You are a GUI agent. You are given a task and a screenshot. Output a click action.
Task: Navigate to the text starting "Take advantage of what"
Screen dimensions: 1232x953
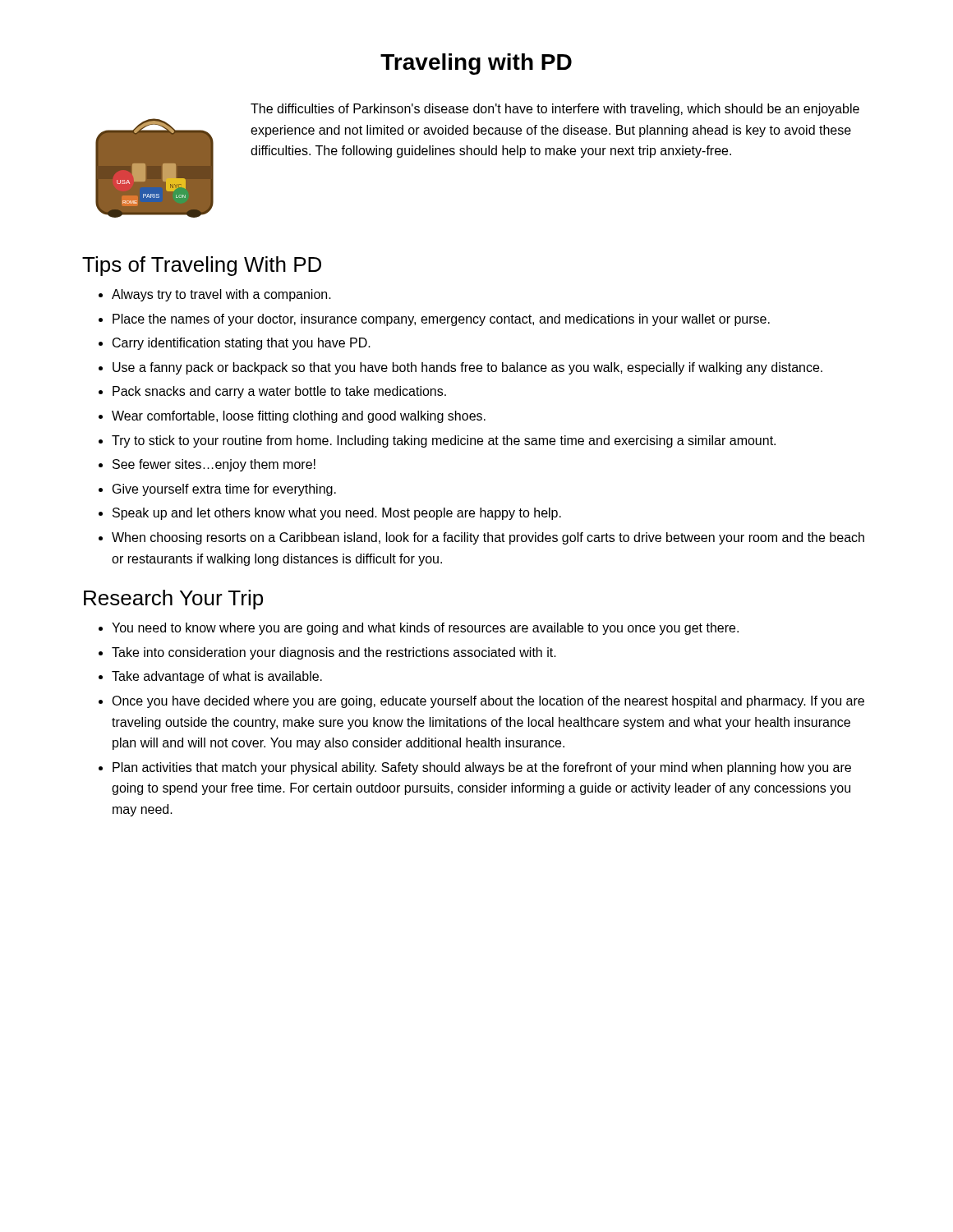[x=217, y=677]
